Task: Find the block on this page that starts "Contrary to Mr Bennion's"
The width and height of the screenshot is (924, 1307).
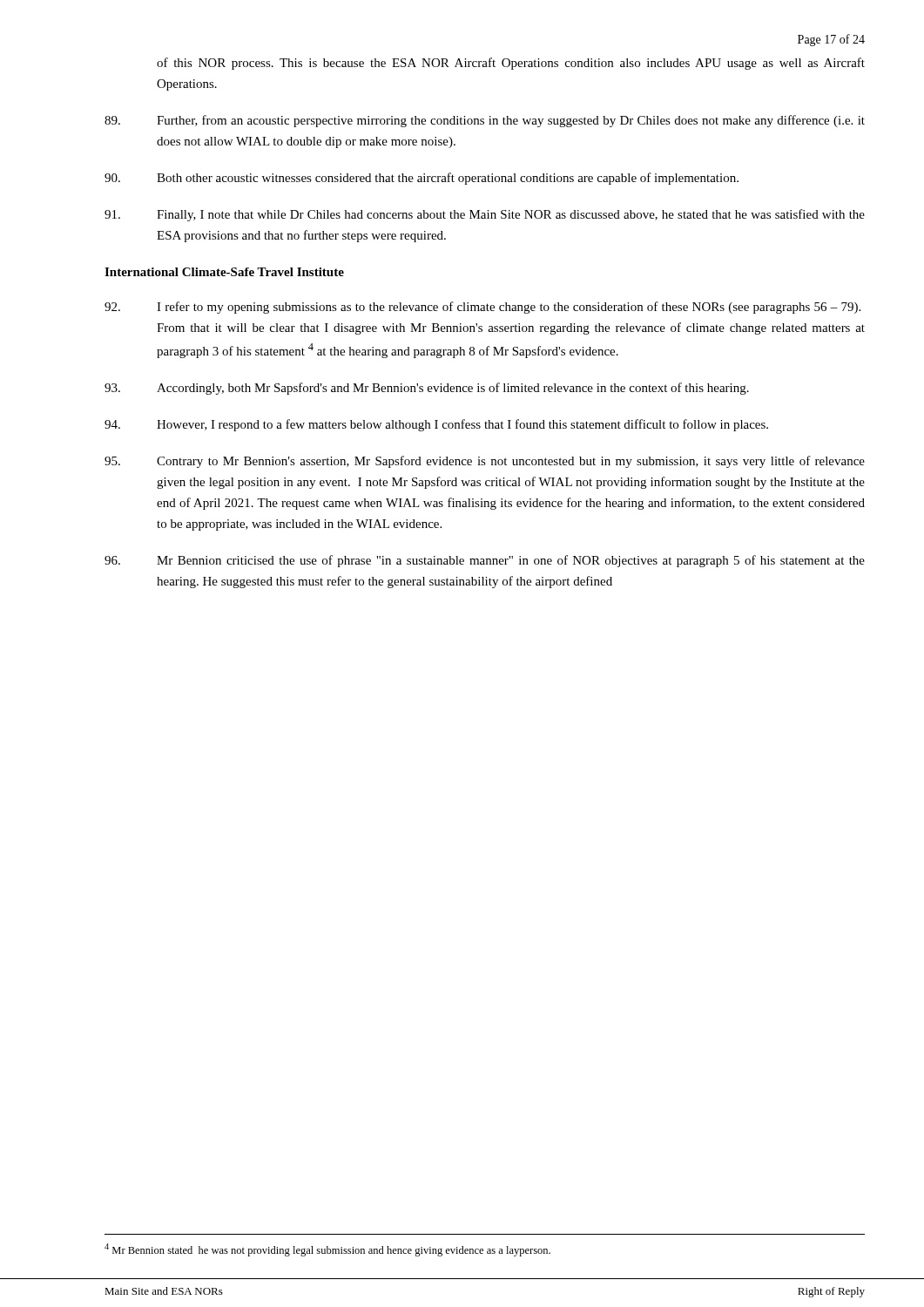Action: pyautogui.click(x=485, y=492)
